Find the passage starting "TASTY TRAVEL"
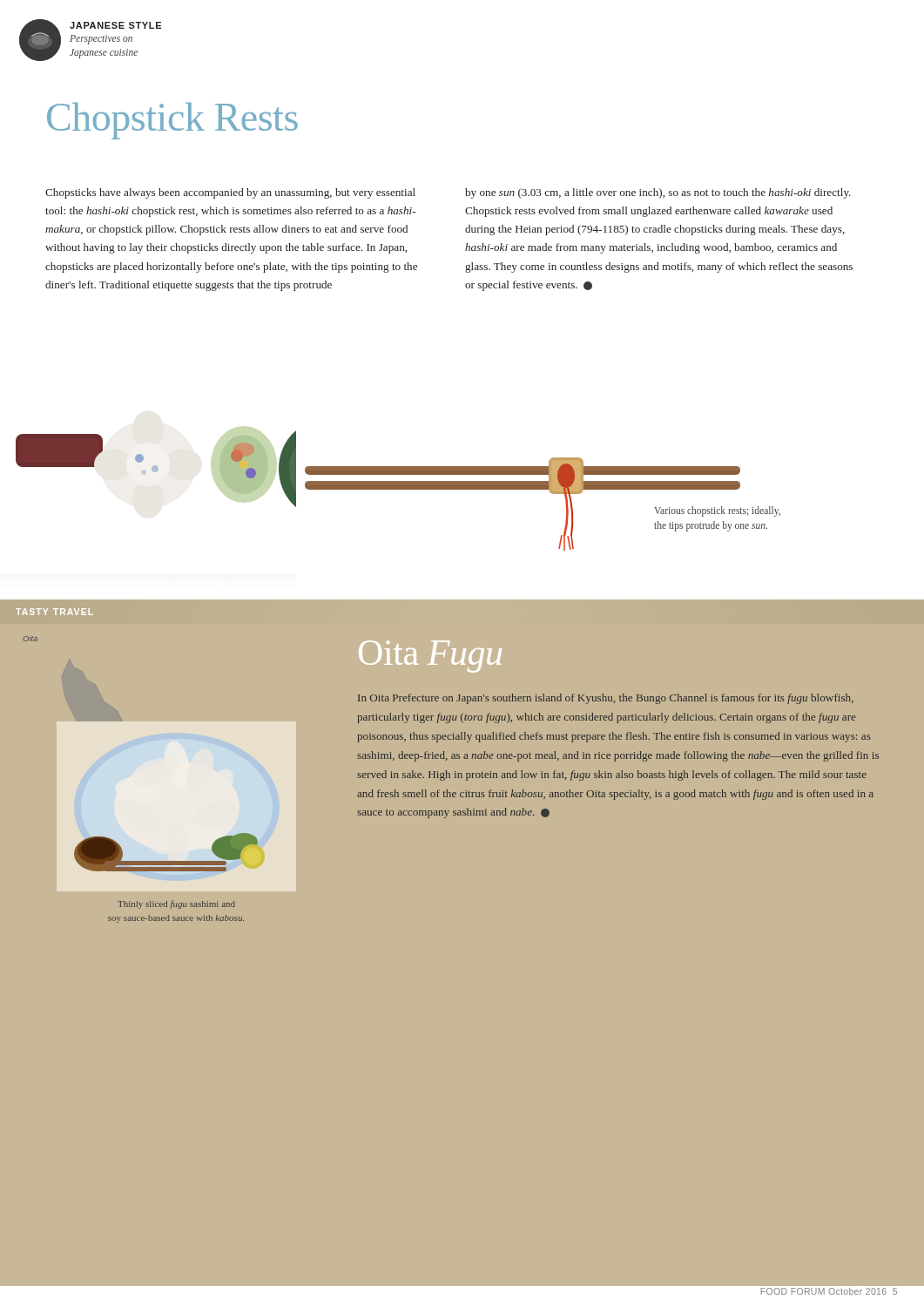 55,612
